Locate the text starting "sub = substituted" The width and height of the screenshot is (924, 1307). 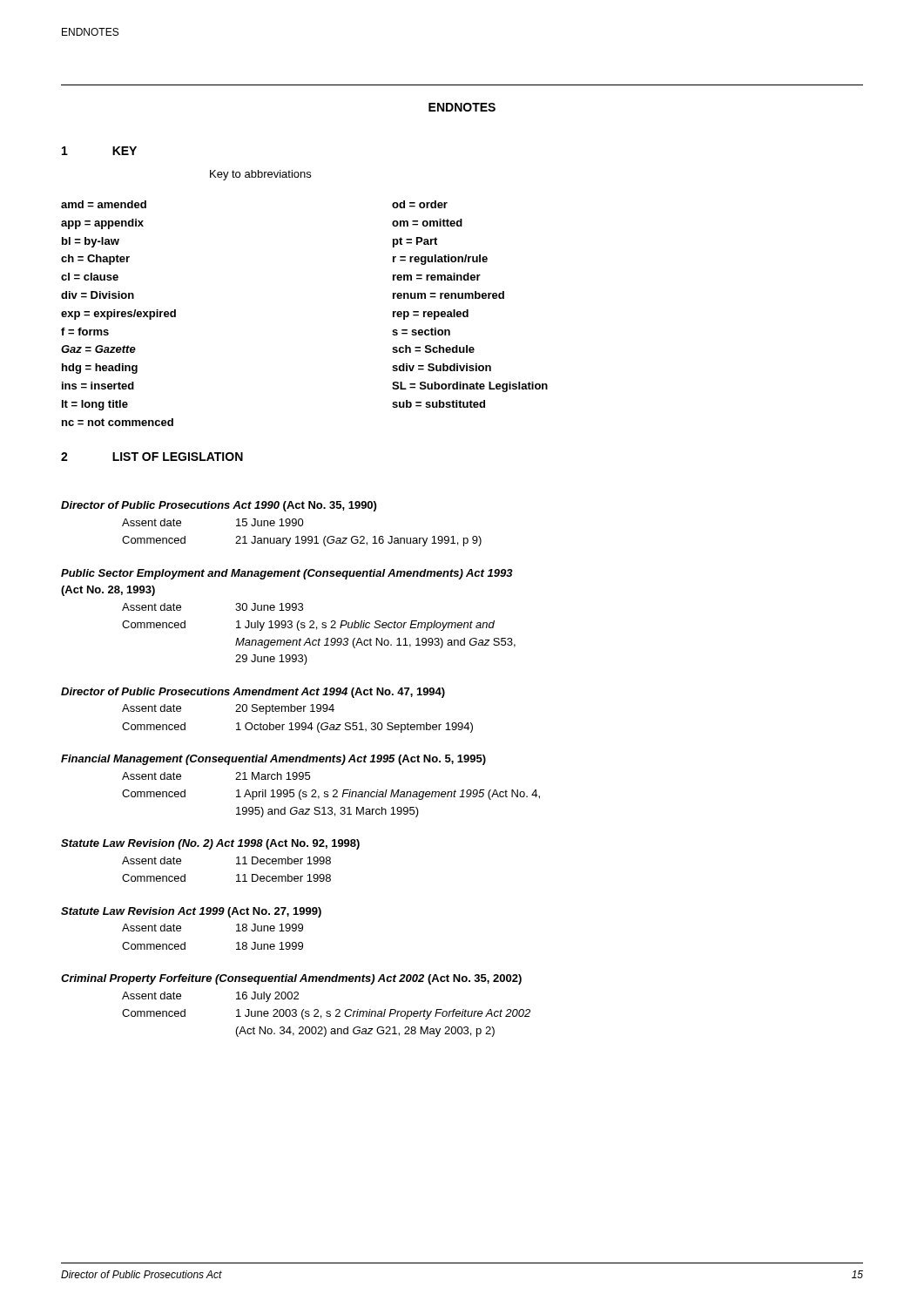(439, 404)
